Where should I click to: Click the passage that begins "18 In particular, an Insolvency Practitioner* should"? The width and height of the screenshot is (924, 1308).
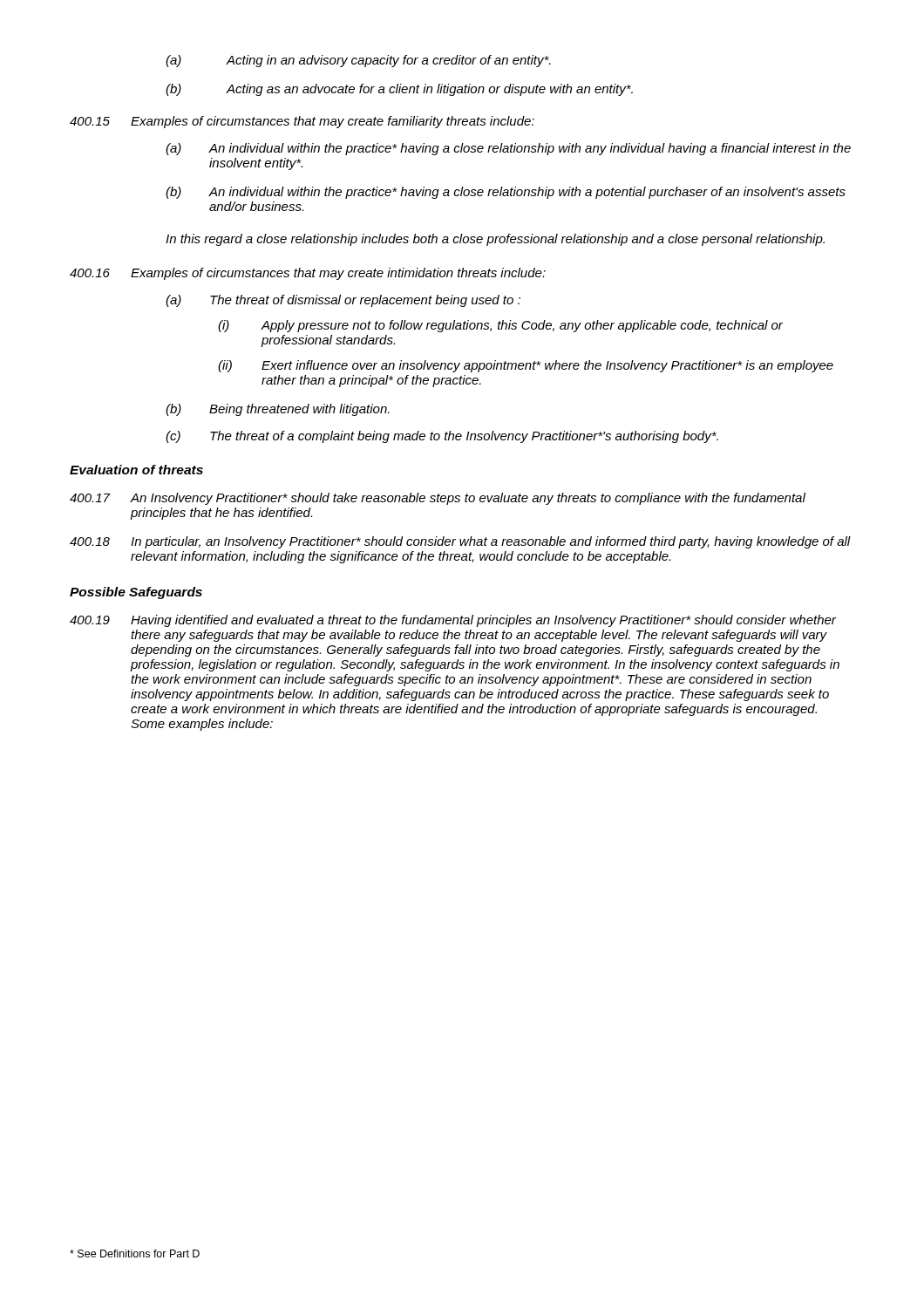462,549
